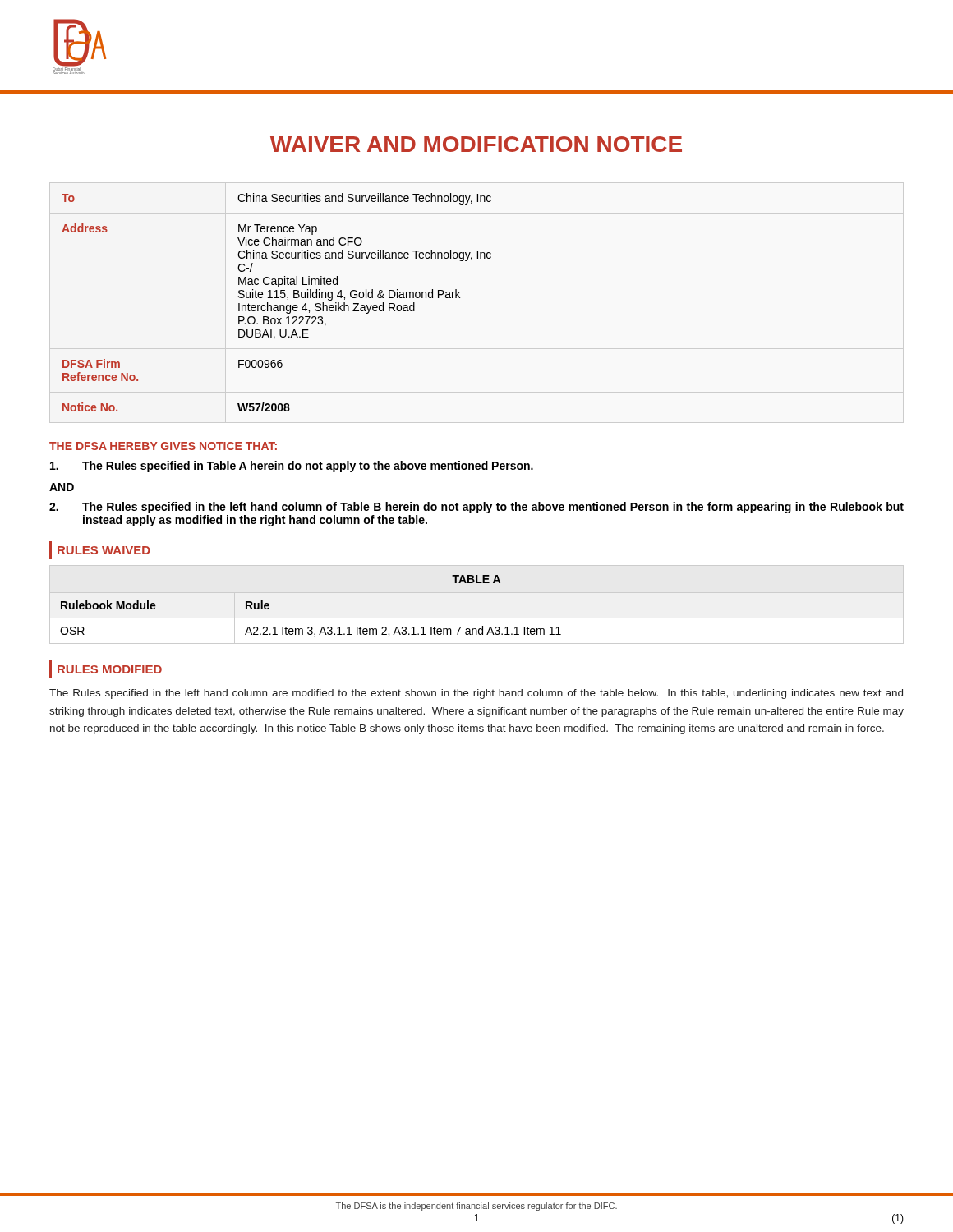Point to the region starting "The Rules specified in Table A"
Screen dimensions: 1232x953
pos(476,466)
